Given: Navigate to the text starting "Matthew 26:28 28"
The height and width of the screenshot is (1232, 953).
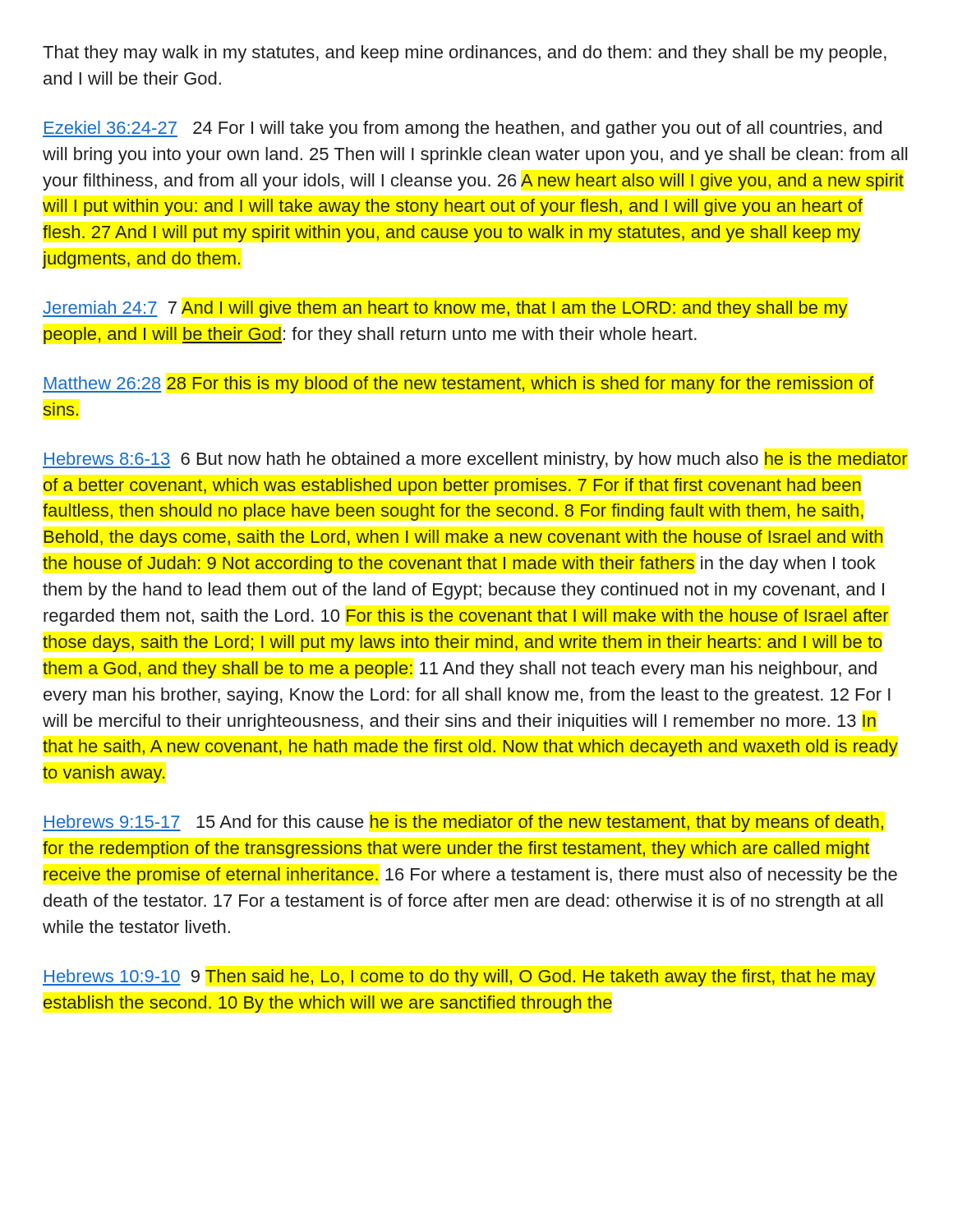Looking at the screenshot, I should [458, 396].
